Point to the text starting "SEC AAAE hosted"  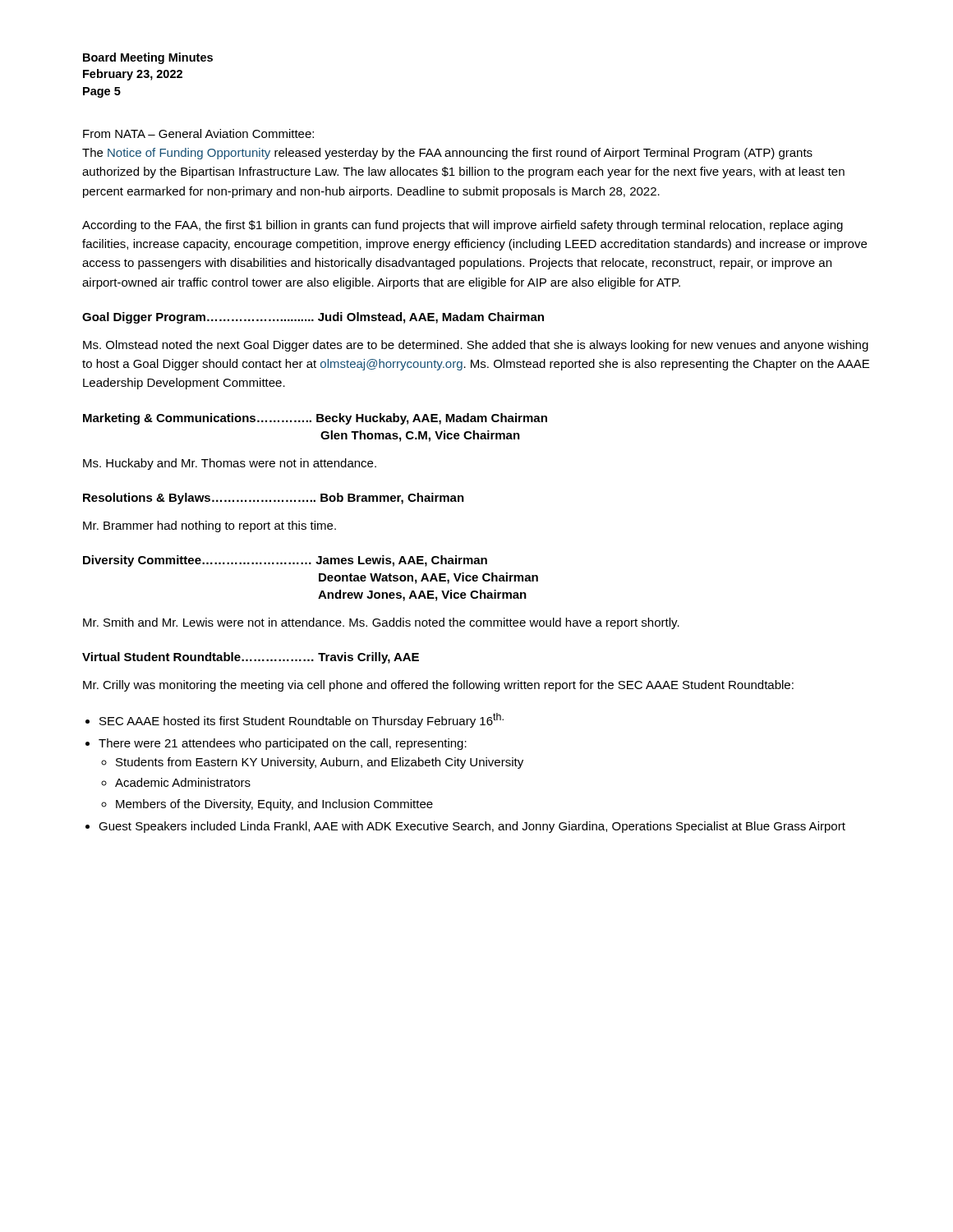click(x=485, y=720)
